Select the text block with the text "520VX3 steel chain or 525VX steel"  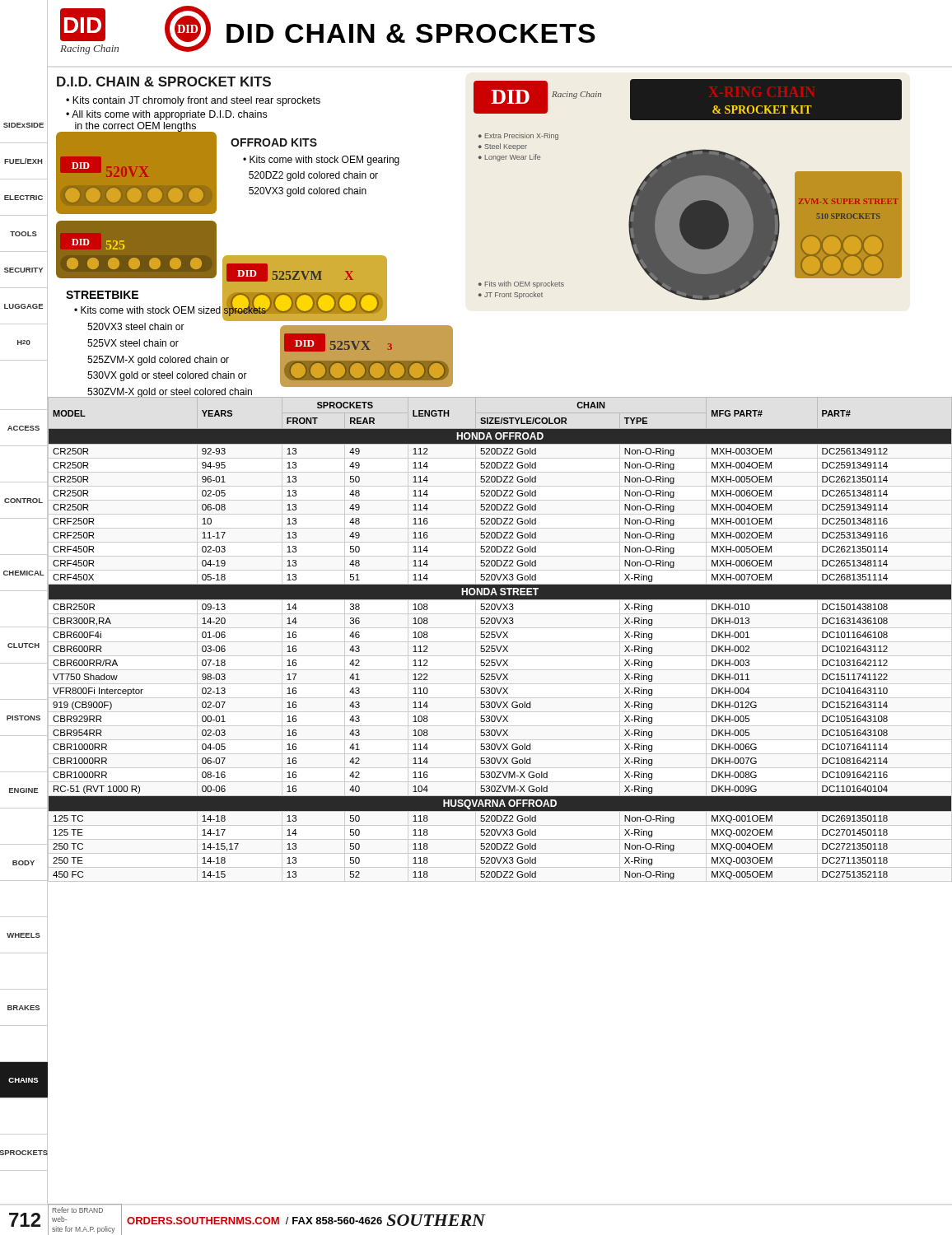170,359
